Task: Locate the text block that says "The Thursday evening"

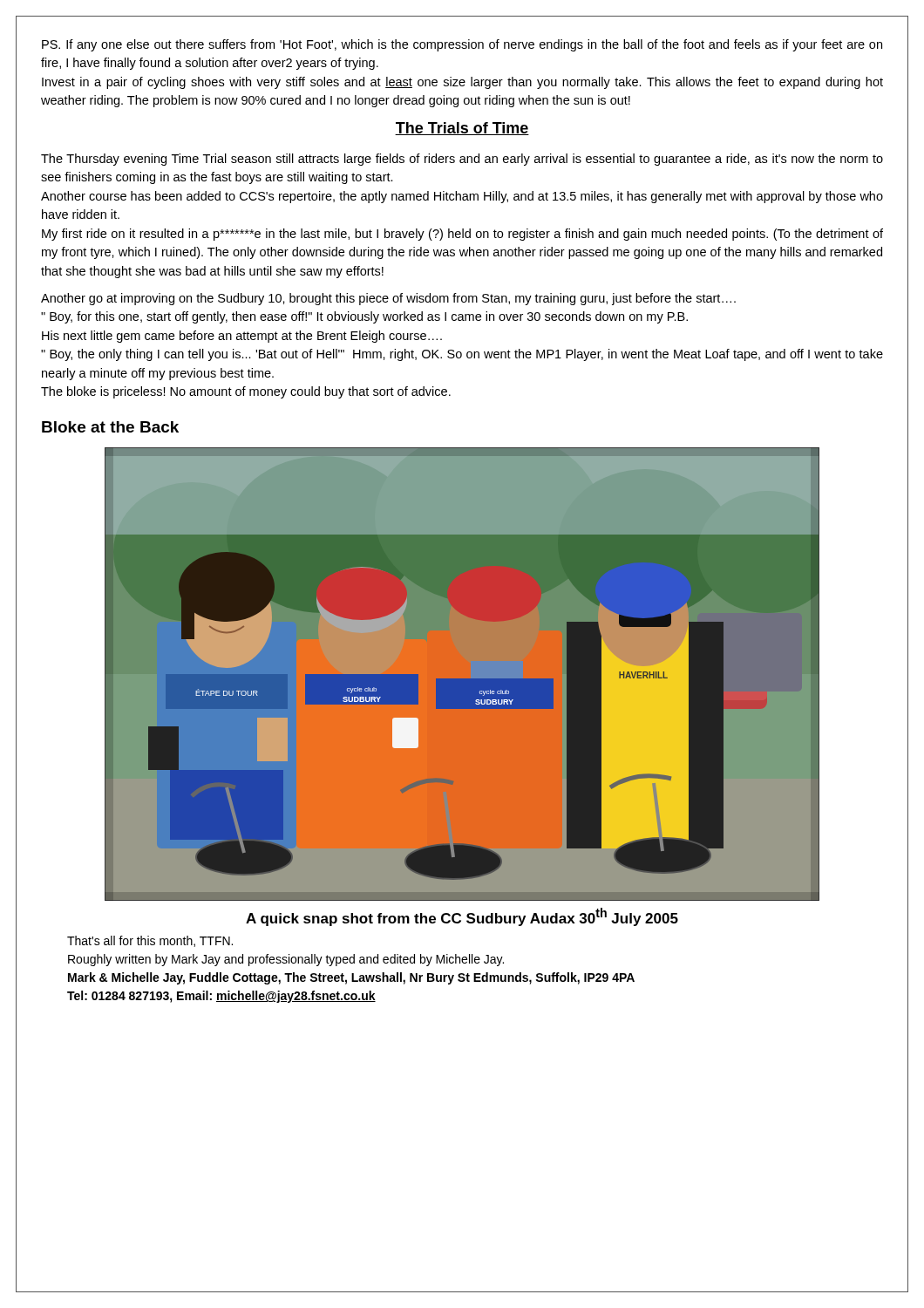Action: pyautogui.click(x=462, y=160)
